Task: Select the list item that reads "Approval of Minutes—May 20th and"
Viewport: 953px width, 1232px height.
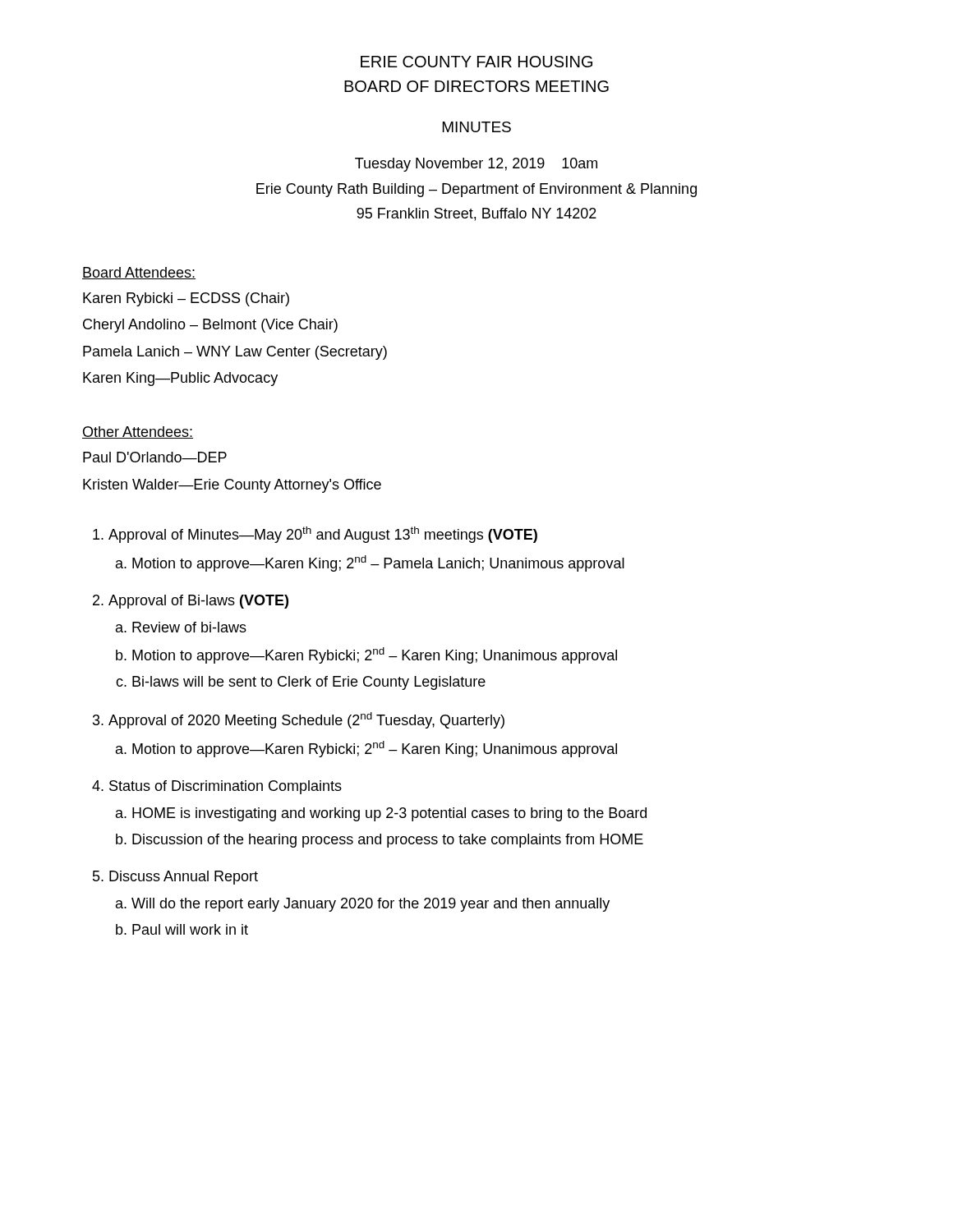Action: tap(476, 549)
